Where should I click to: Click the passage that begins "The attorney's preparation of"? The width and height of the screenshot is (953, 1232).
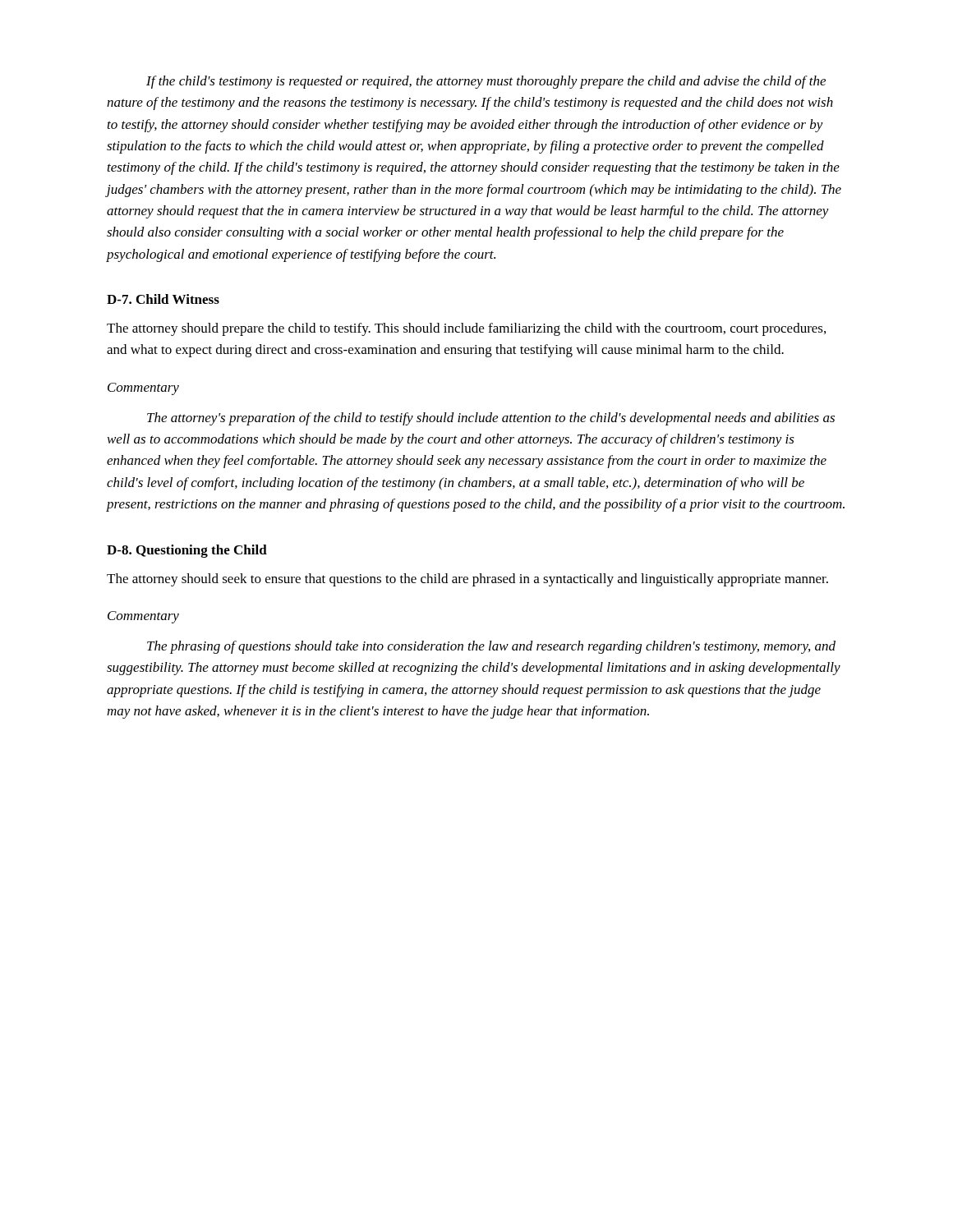pyautogui.click(x=476, y=461)
